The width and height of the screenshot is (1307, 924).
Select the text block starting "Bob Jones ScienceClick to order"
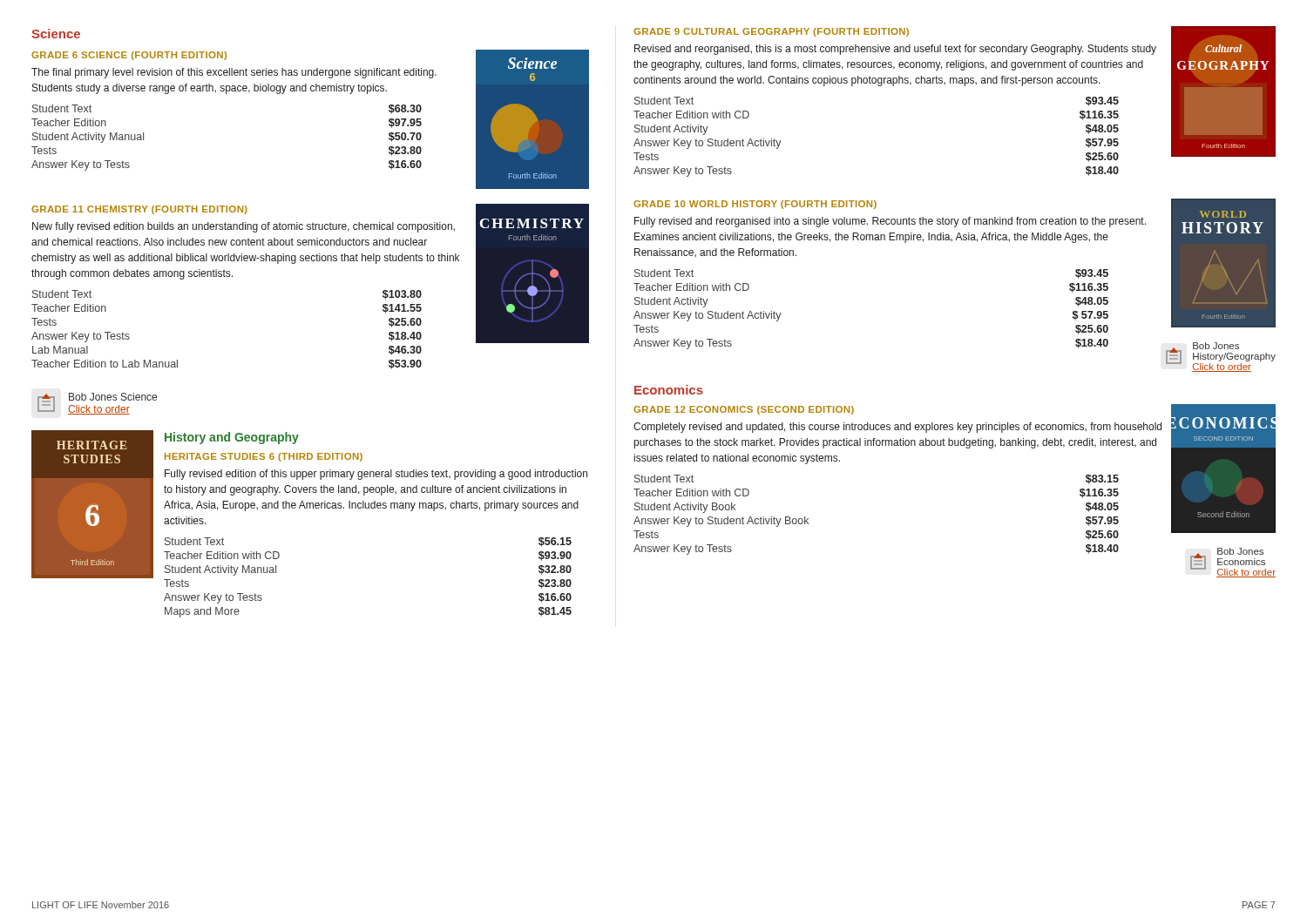click(94, 403)
